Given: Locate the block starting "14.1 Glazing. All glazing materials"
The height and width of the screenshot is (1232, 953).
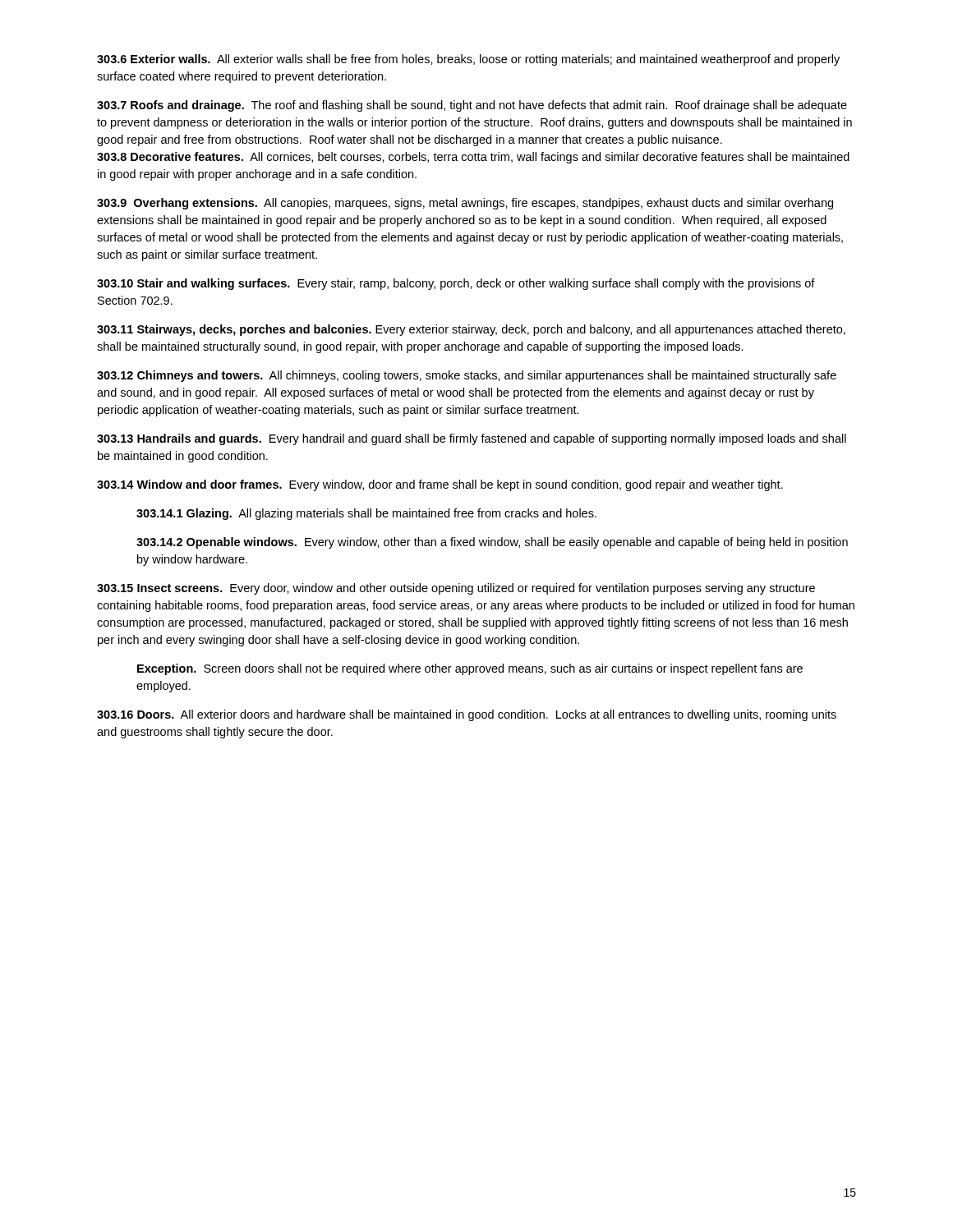Looking at the screenshot, I should (x=367, y=514).
